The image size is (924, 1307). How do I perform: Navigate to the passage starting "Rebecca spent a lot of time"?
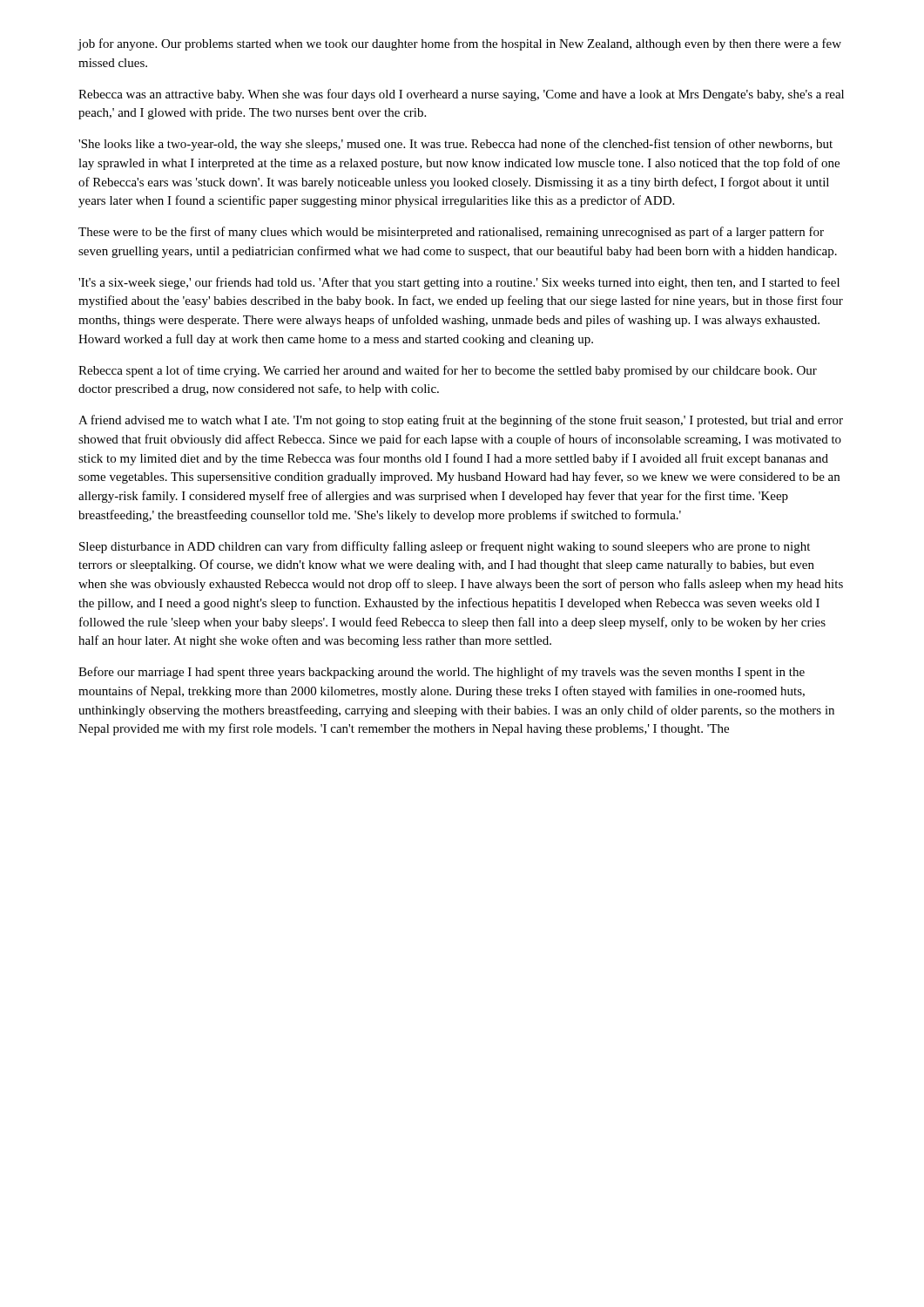pos(448,379)
